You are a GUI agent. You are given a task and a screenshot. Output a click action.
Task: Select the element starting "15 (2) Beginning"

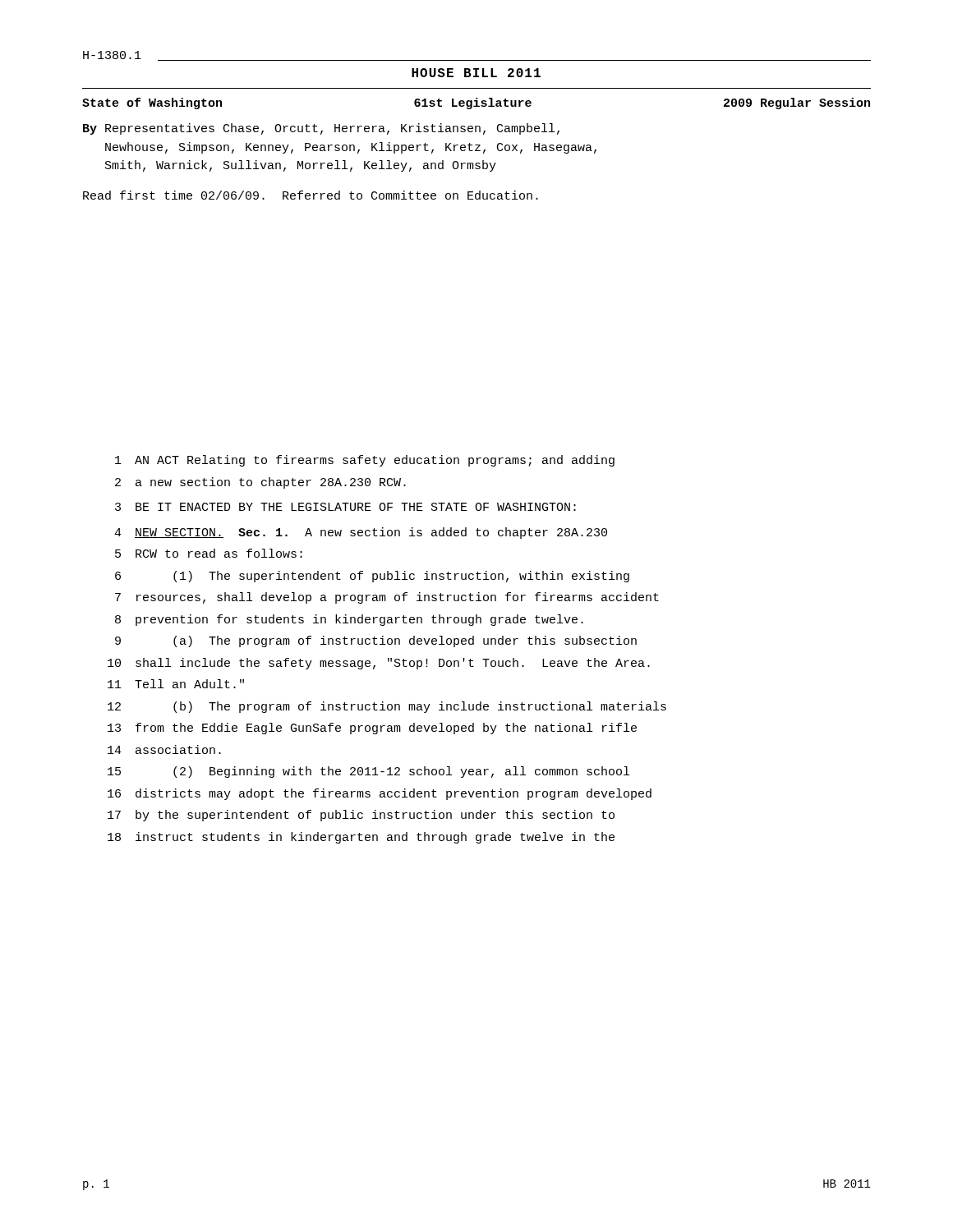476,773
